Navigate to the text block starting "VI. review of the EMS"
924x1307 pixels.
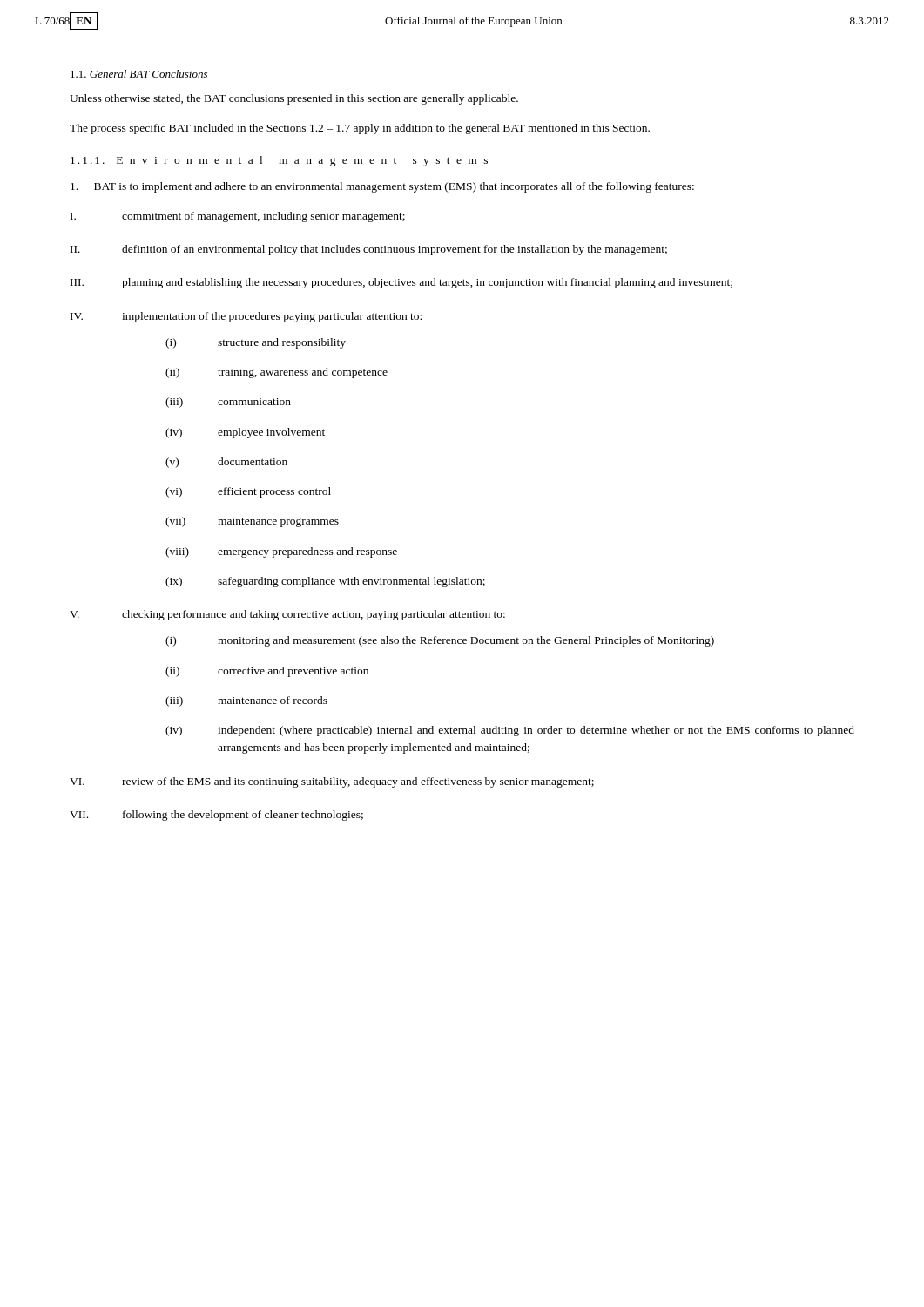pyautogui.click(x=332, y=781)
